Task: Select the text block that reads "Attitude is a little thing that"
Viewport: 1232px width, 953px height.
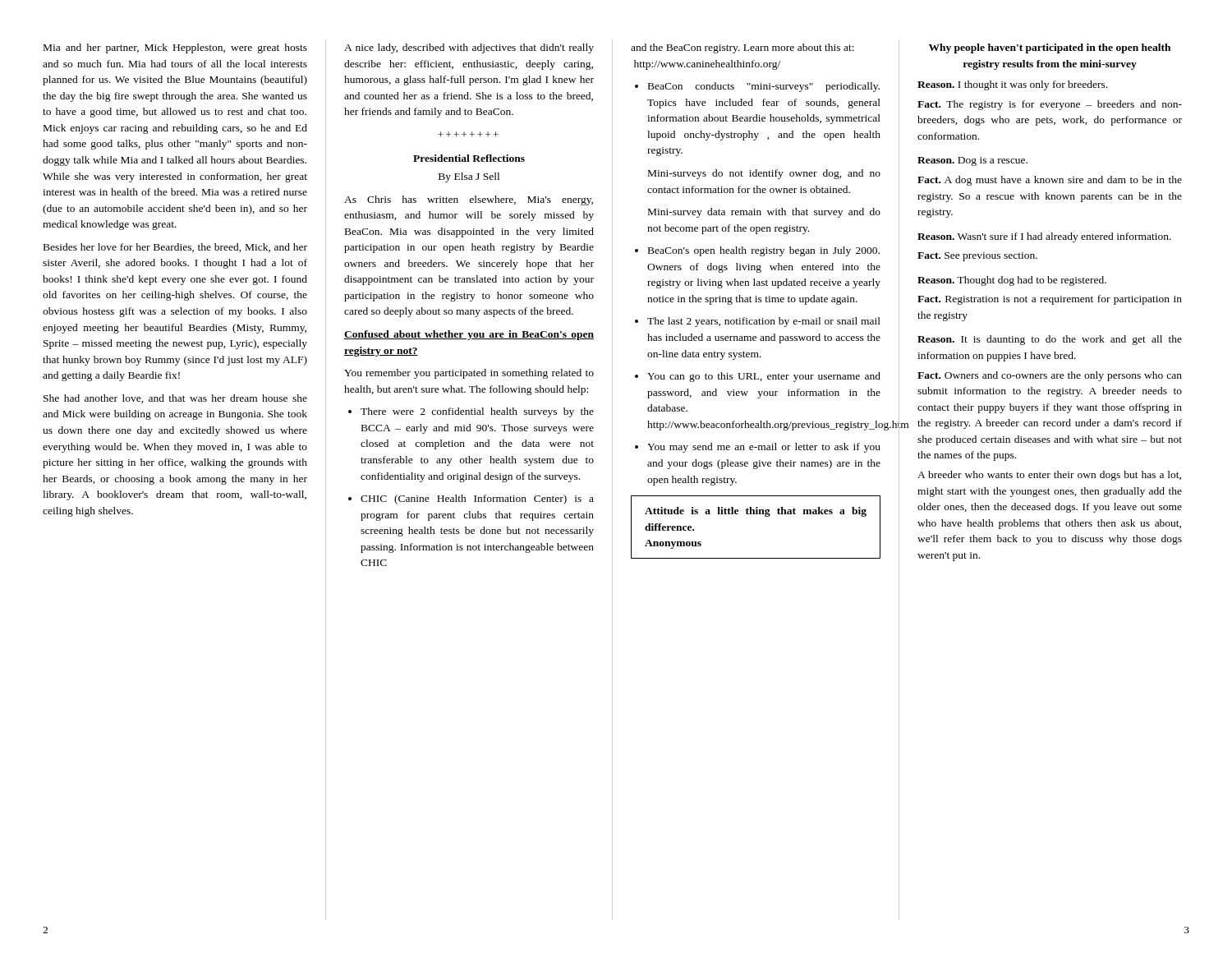Action: 756,527
